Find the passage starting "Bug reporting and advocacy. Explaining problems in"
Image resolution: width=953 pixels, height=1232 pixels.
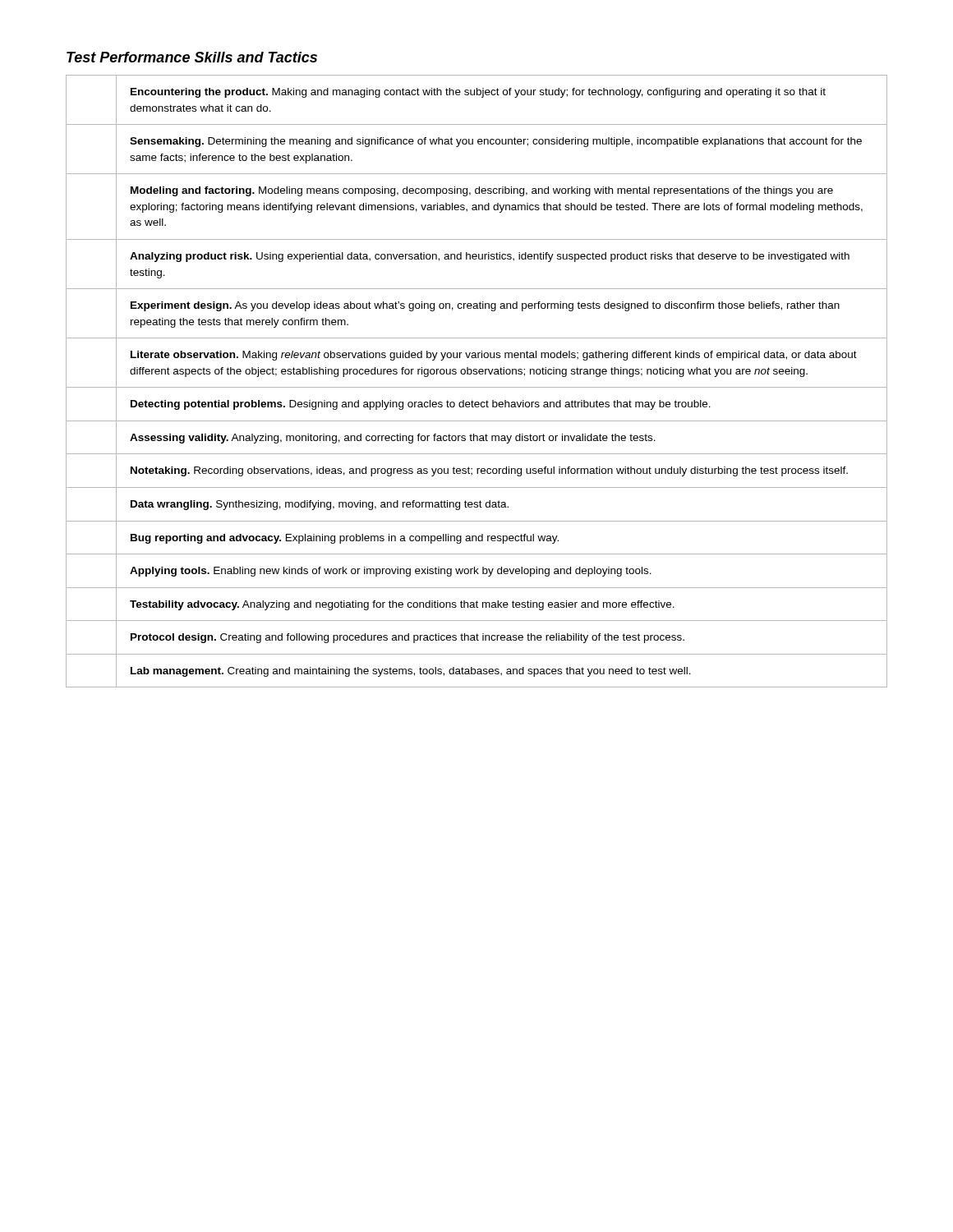point(345,537)
